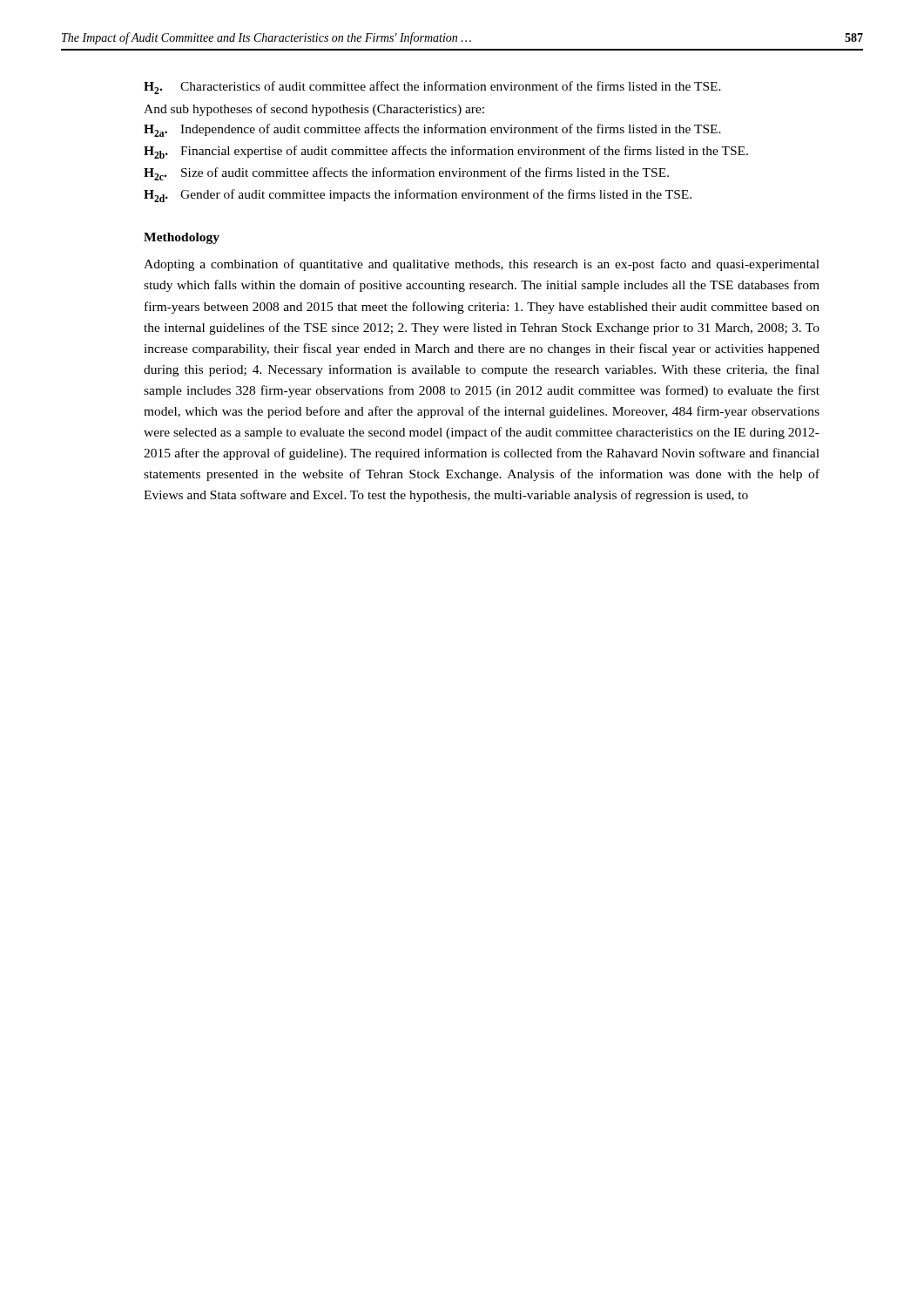Find the region starting "H2b. Financial expertise of"
Image resolution: width=924 pixels, height=1307 pixels.
[482, 152]
